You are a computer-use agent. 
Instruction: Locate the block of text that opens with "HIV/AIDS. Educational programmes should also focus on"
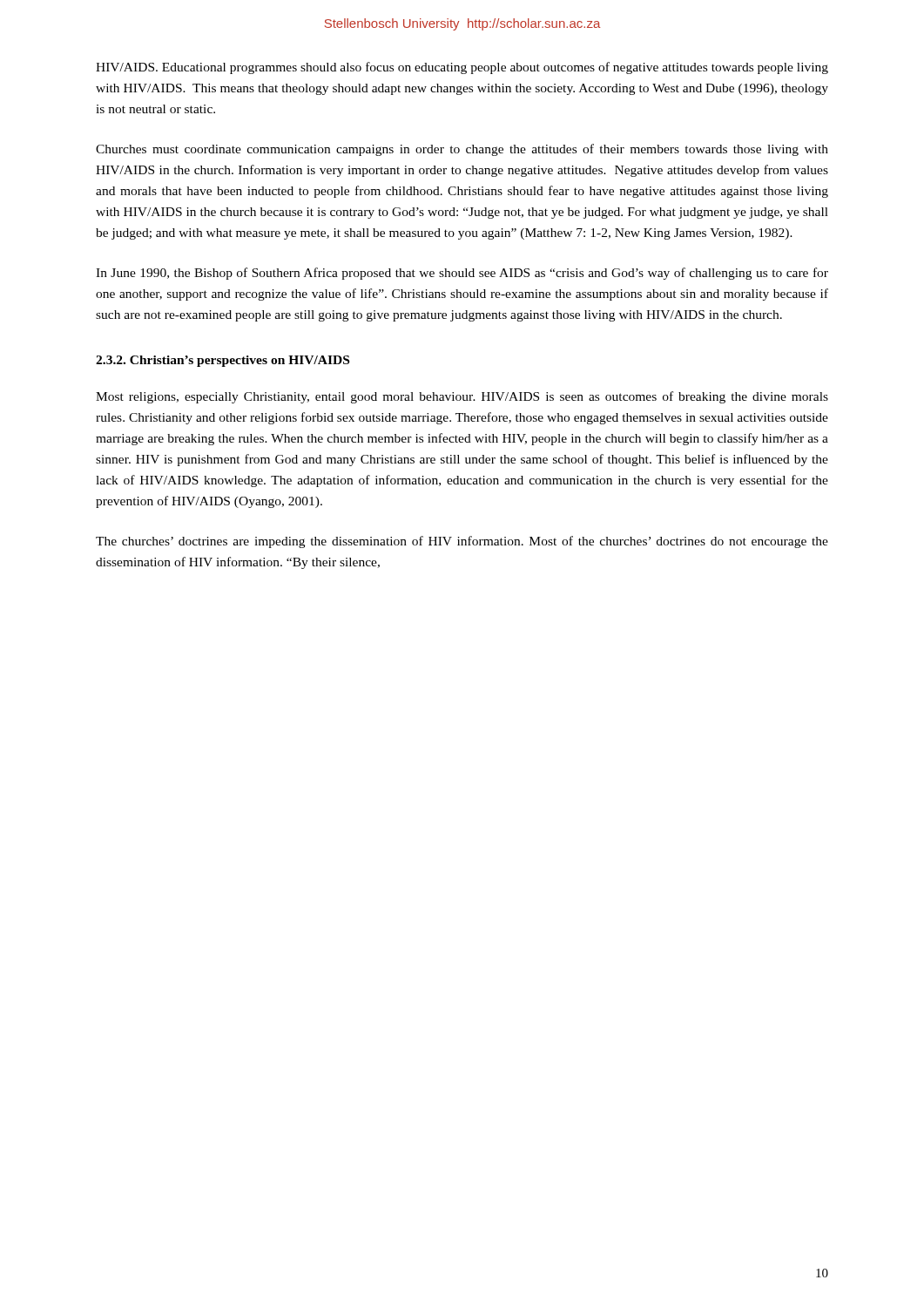(x=462, y=88)
